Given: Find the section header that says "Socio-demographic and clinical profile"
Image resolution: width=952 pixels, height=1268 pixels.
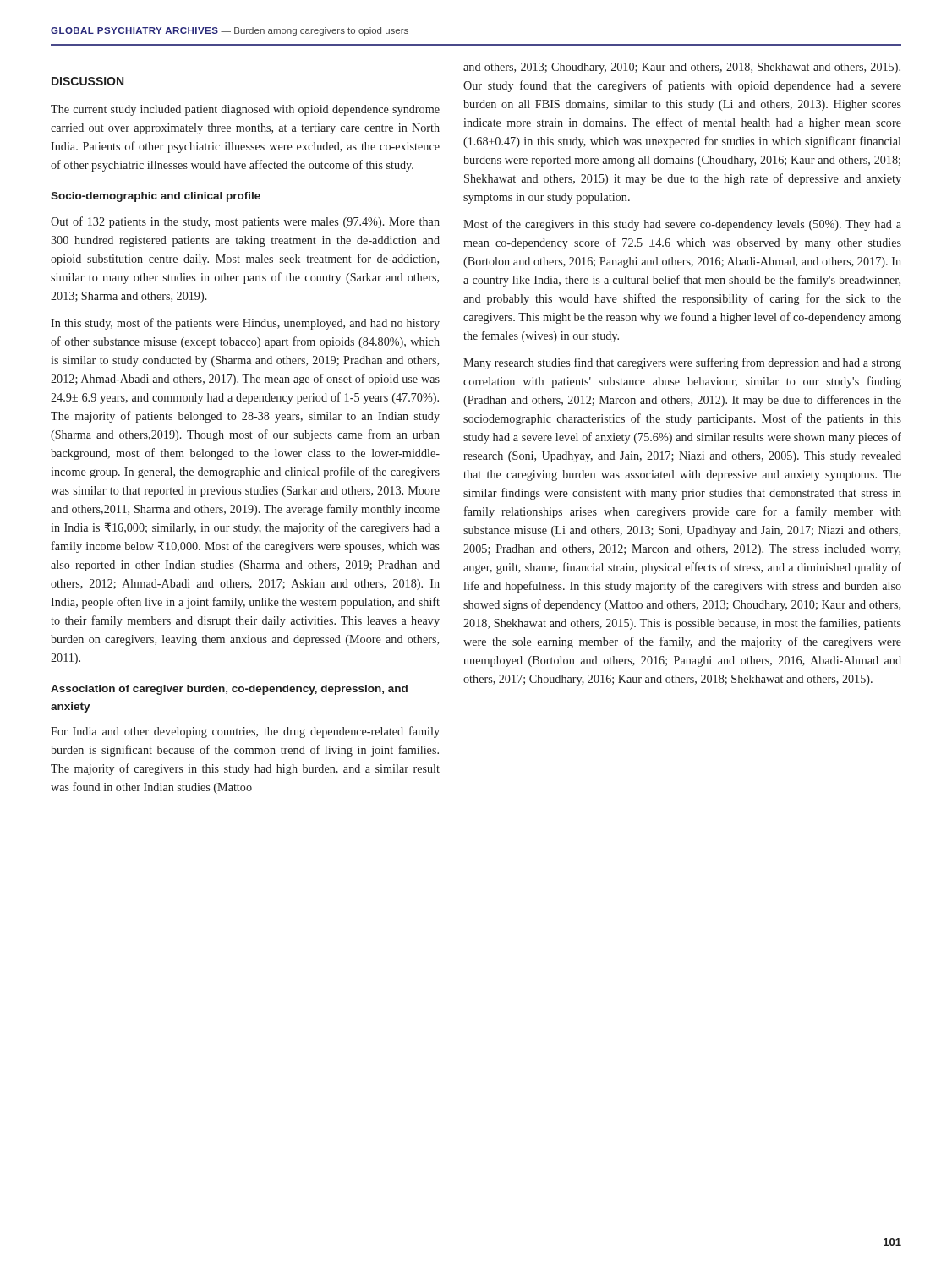Looking at the screenshot, I should click(156, 195).
